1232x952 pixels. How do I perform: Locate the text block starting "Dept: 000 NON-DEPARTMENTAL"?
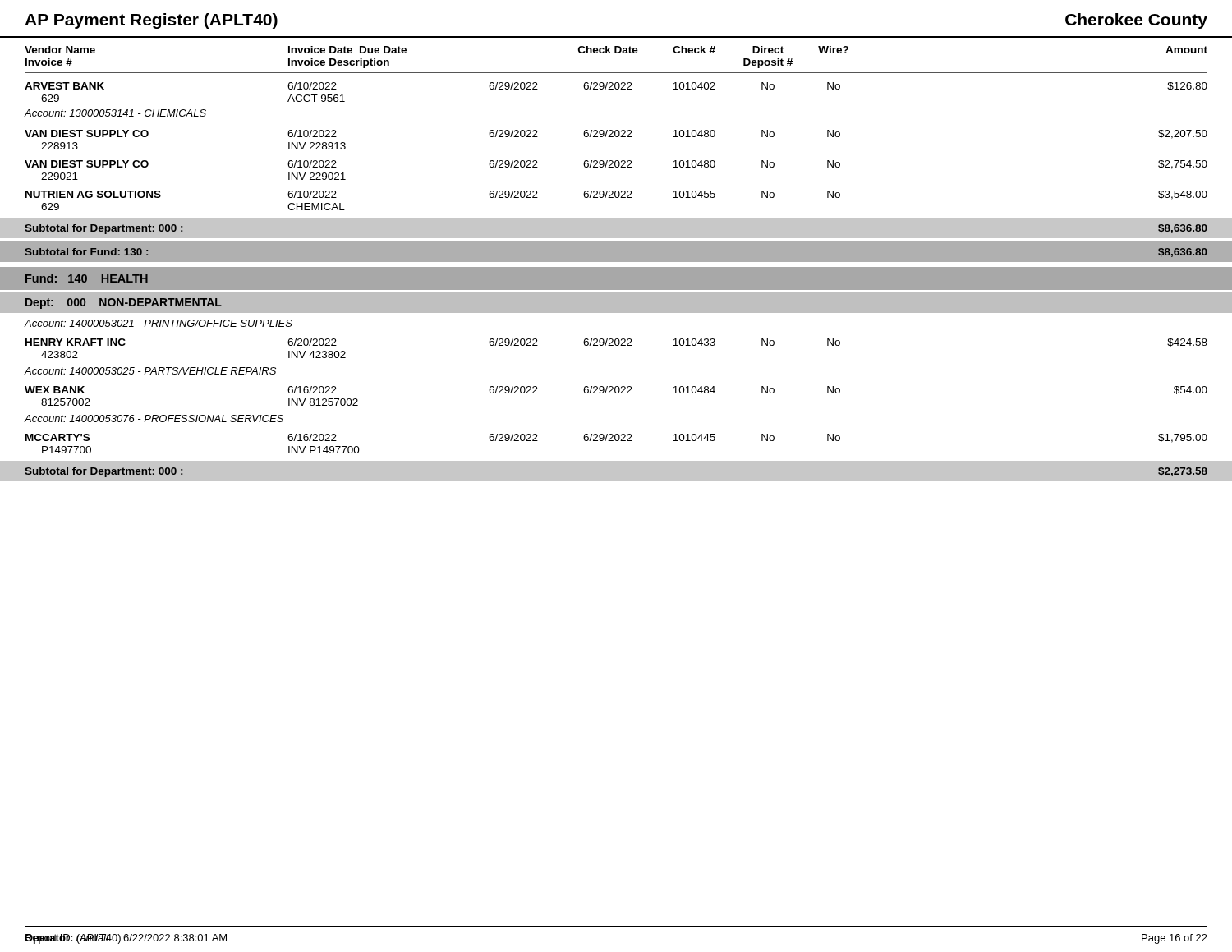[123, 302]
